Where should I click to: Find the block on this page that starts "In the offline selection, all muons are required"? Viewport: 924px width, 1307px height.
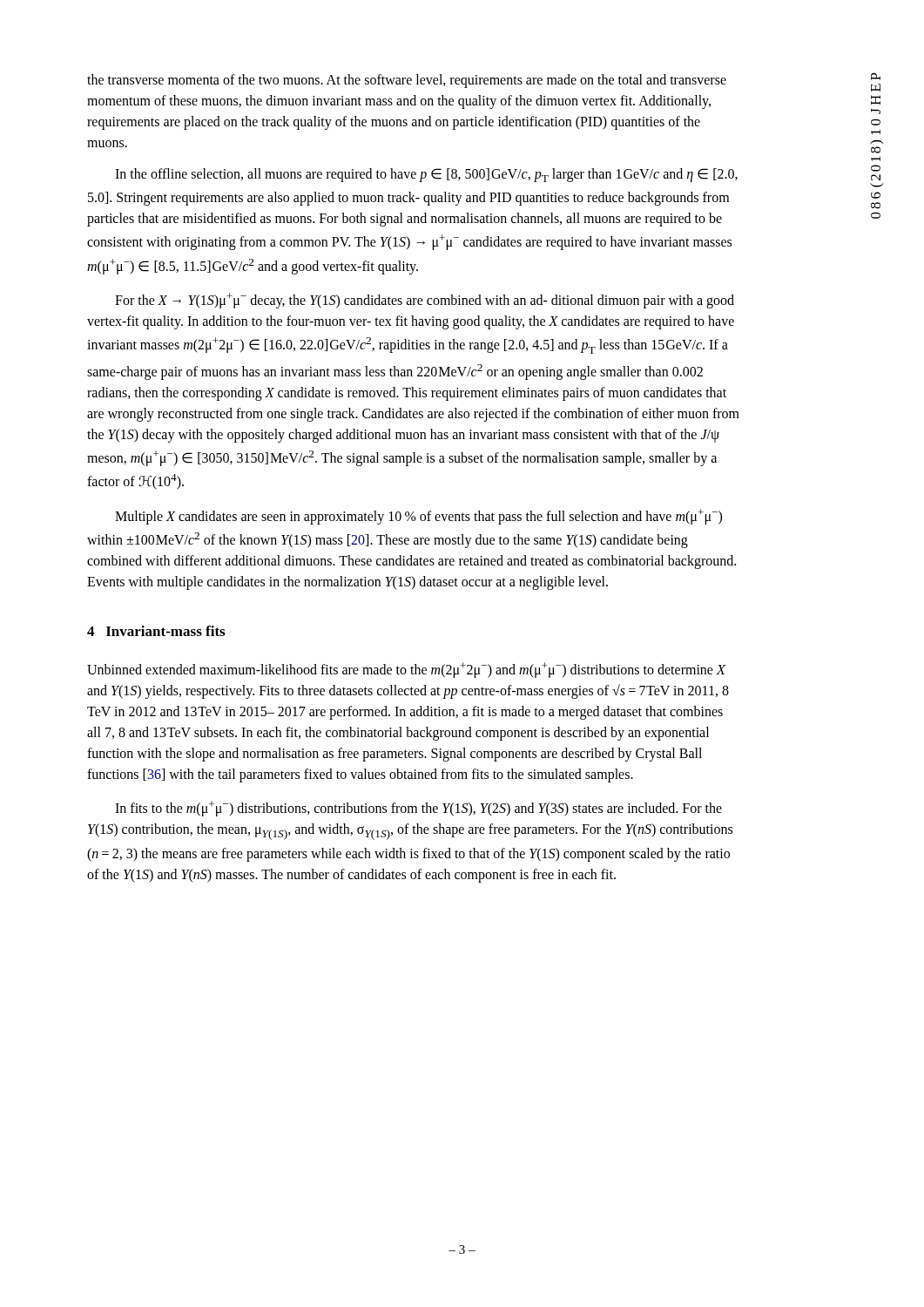(x=414, y=220)
